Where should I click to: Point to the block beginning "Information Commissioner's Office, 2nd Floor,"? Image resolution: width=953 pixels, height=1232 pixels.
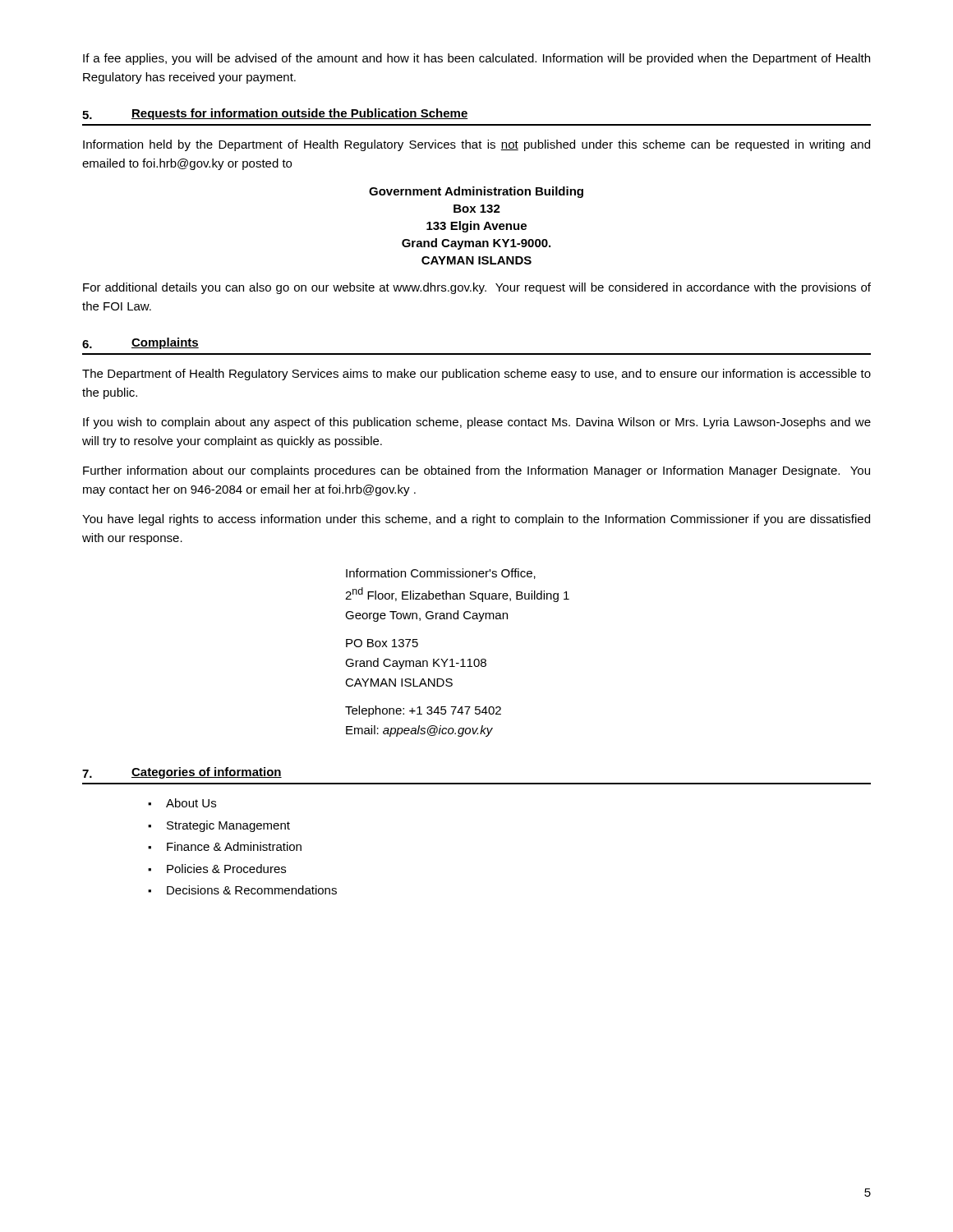click(441, 574)
